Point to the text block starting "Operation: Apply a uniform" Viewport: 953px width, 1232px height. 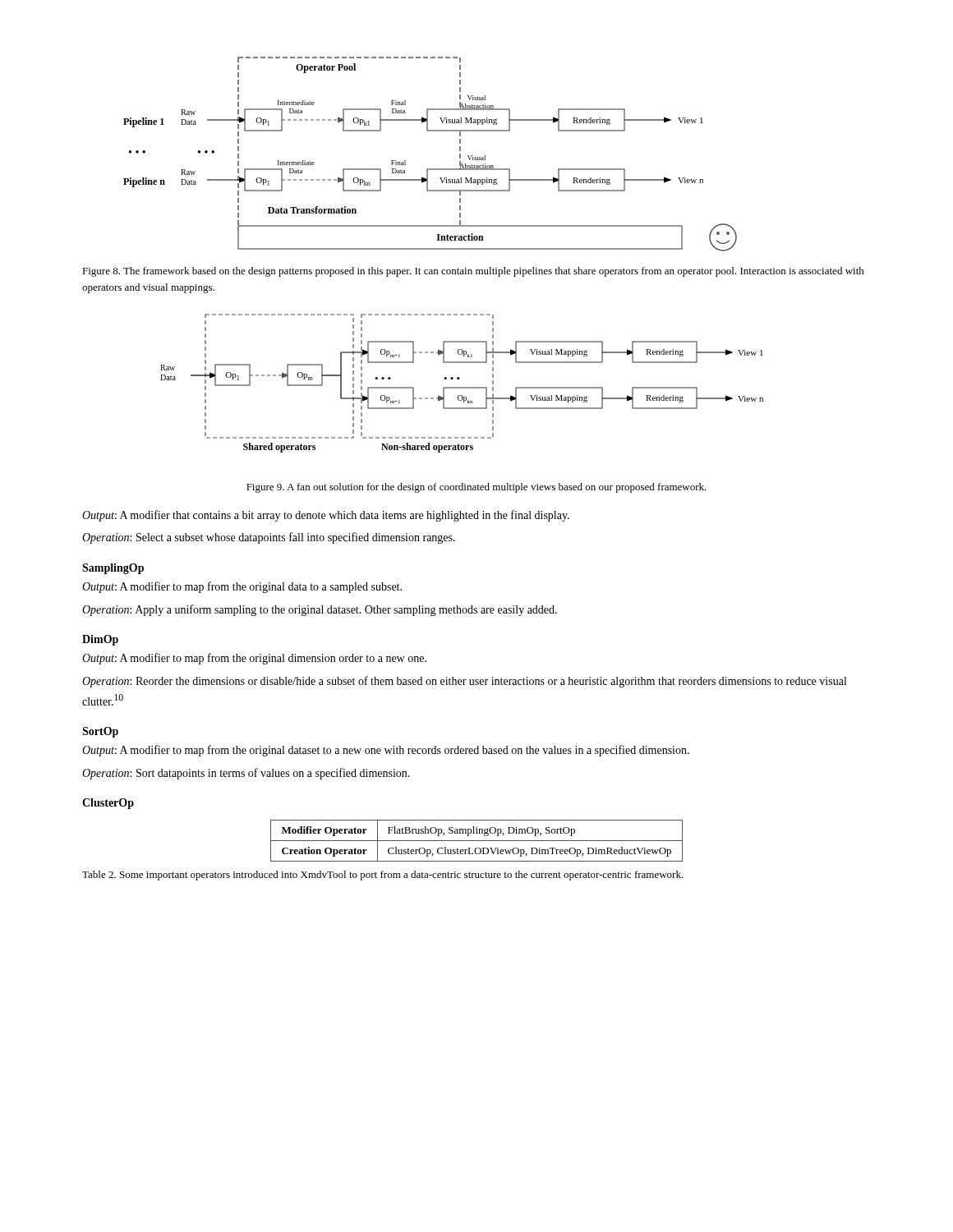point(320,609)
